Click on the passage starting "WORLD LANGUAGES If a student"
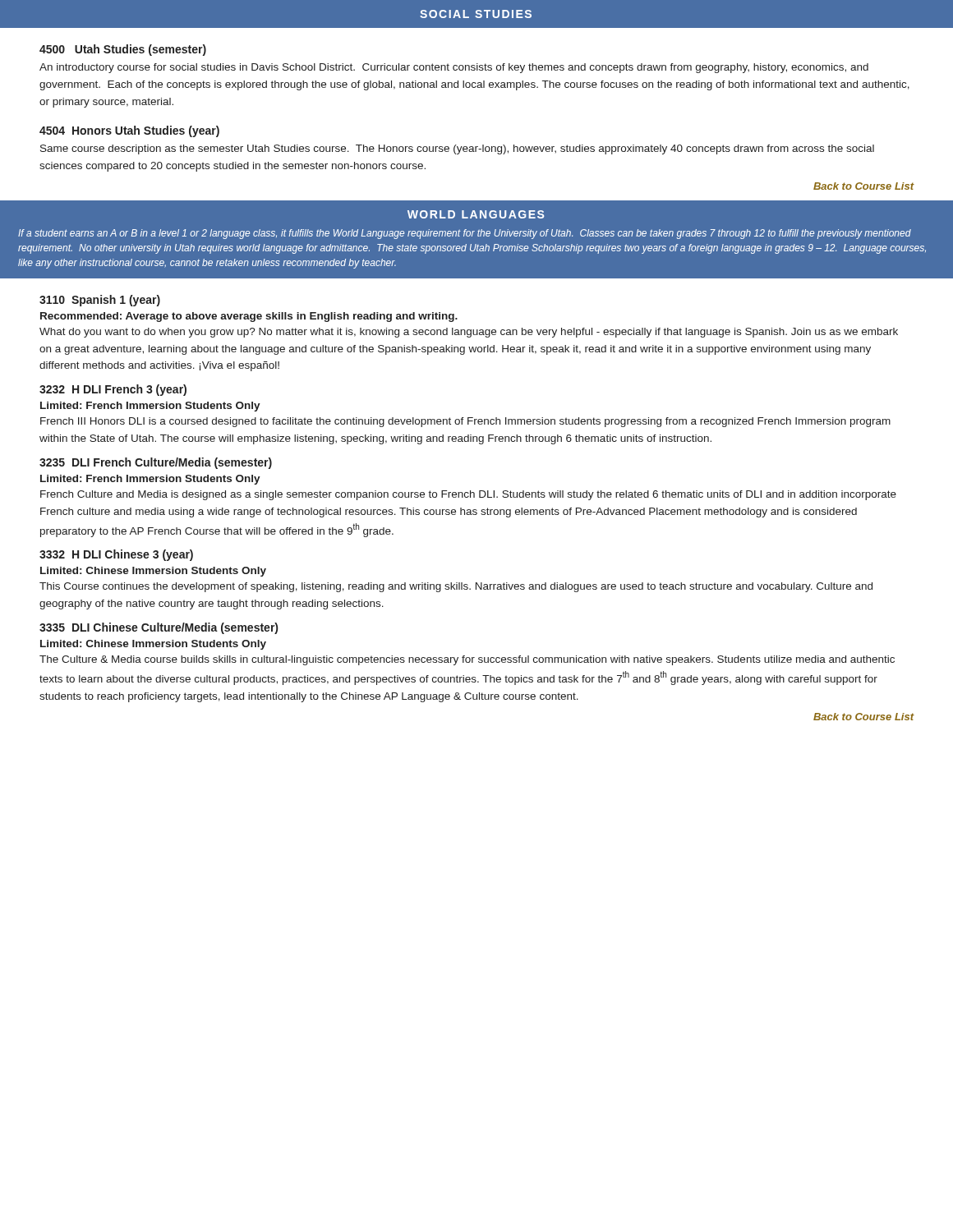 (x=476, y=239)
